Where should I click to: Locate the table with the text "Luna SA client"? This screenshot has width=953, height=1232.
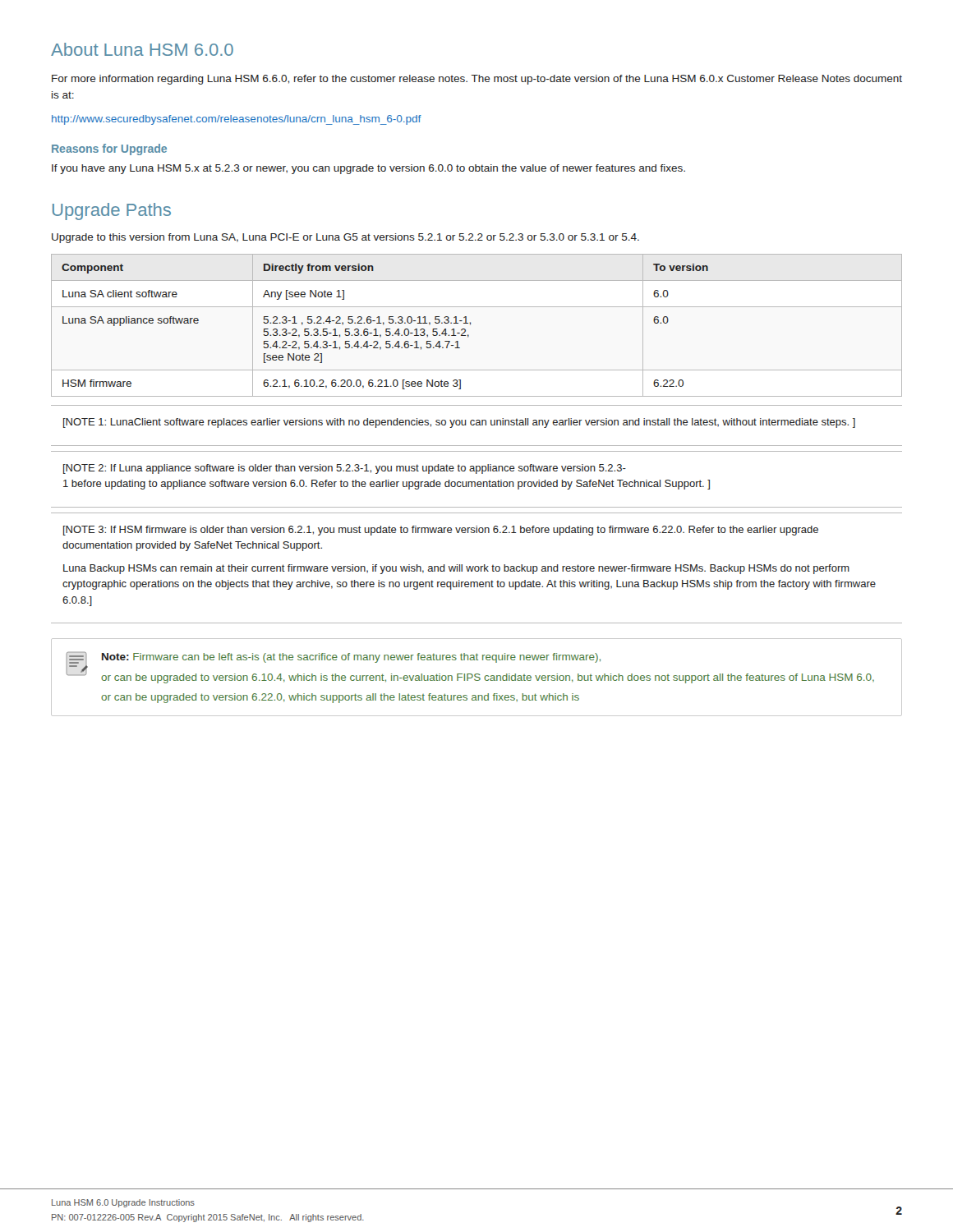click(x=476, y=325)
